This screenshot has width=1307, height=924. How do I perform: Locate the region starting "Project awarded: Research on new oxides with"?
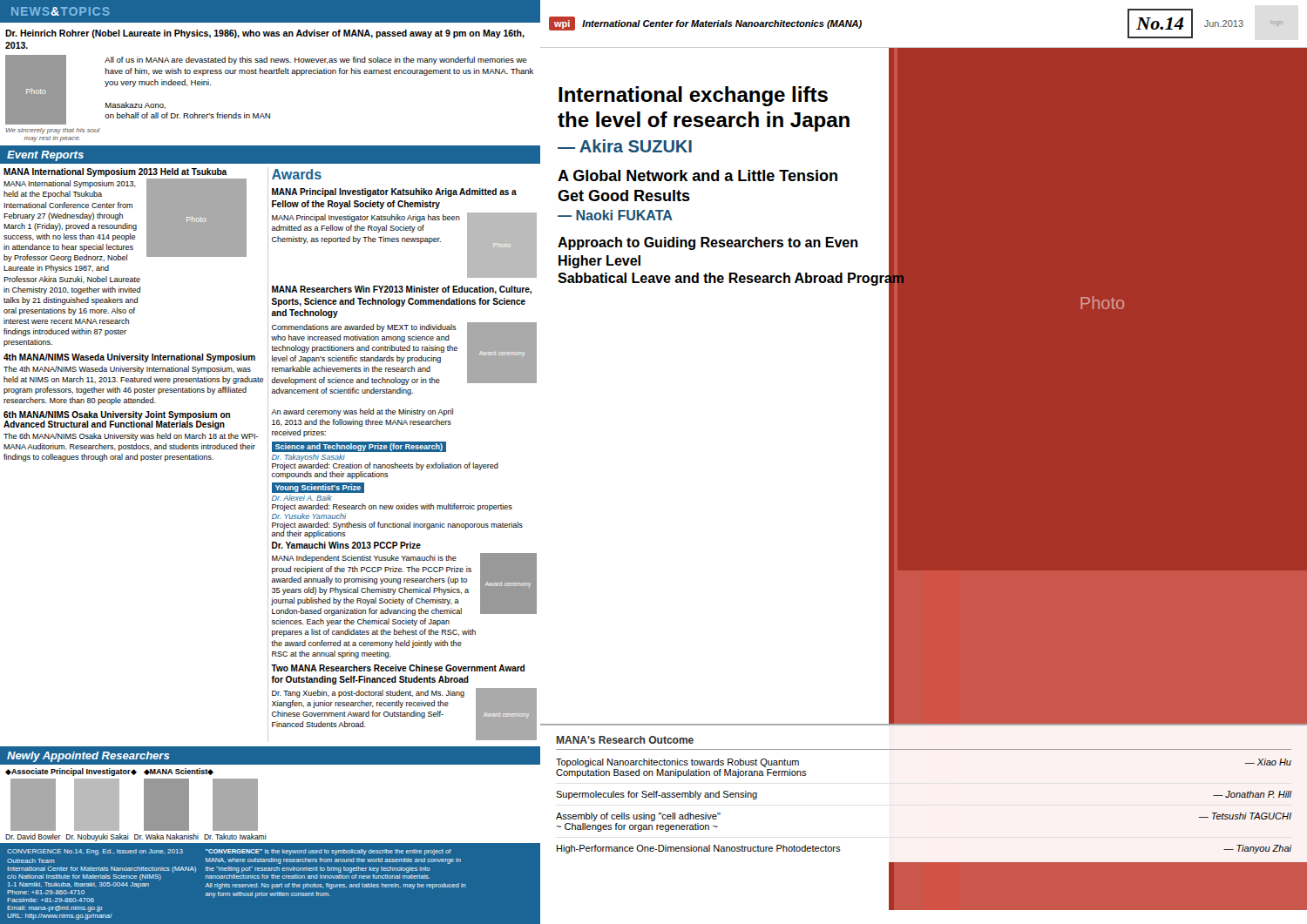coord(392,507)
